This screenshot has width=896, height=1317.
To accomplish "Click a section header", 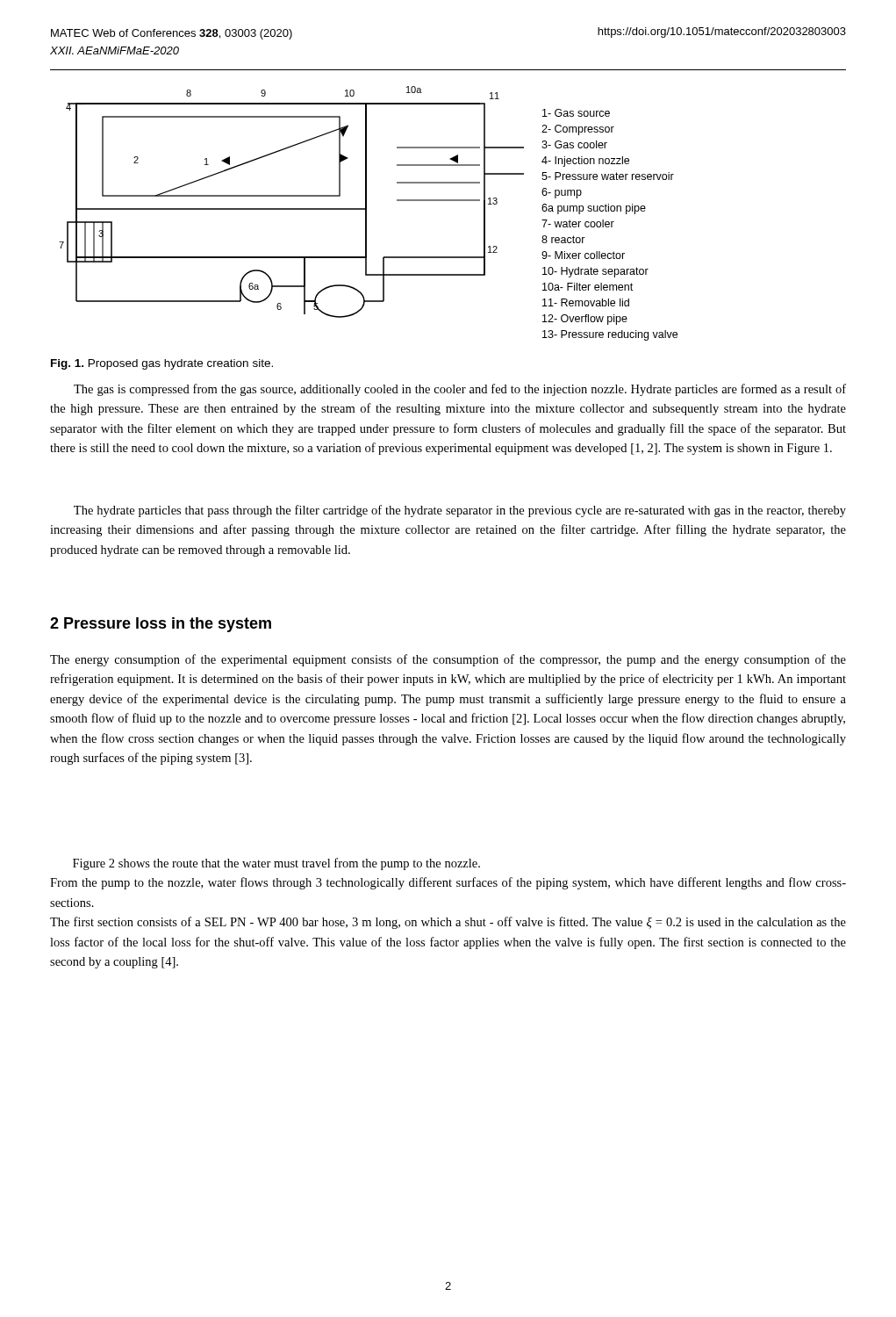I will [x=161, y=623].
